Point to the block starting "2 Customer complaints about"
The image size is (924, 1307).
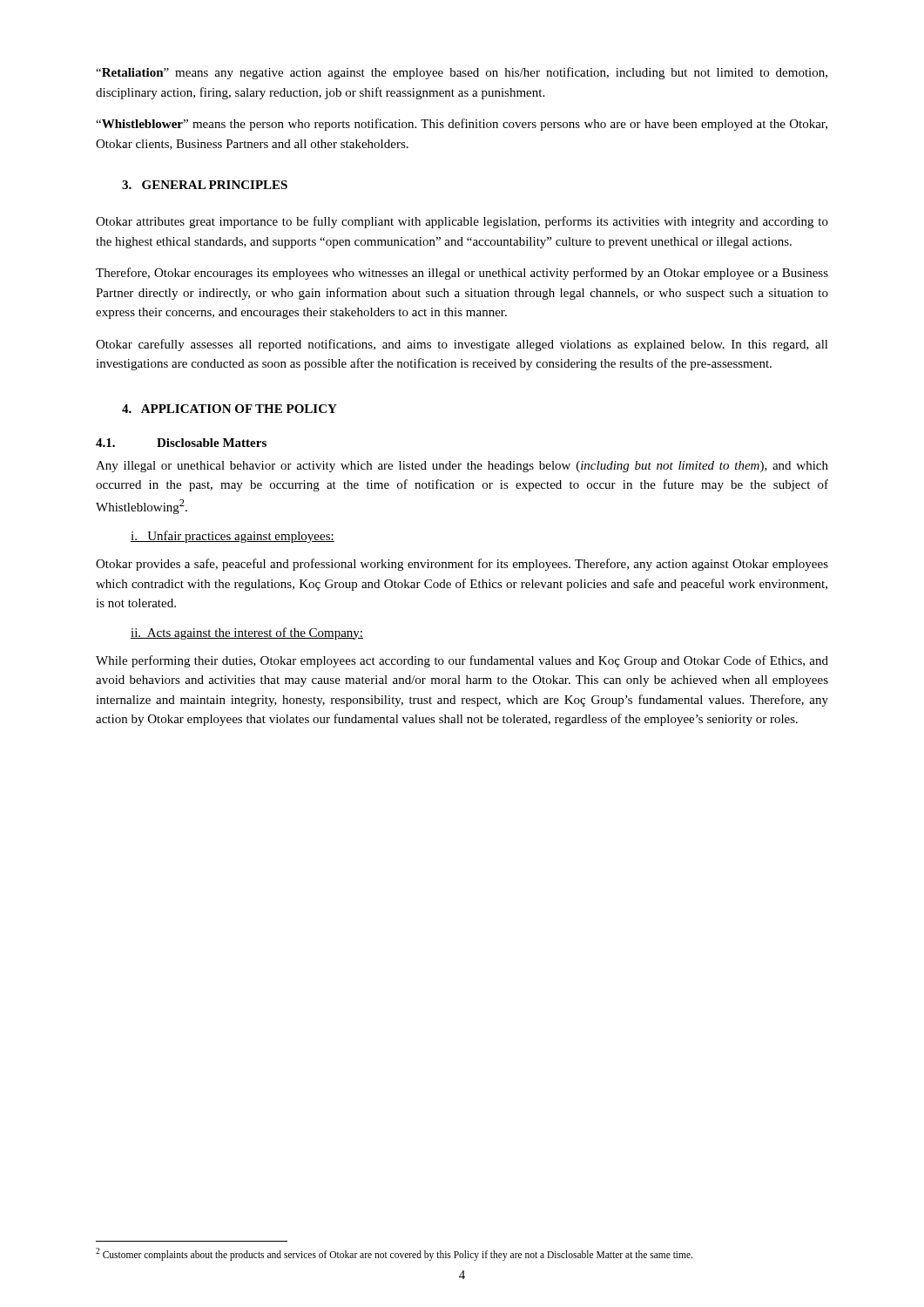(462, 1251)
